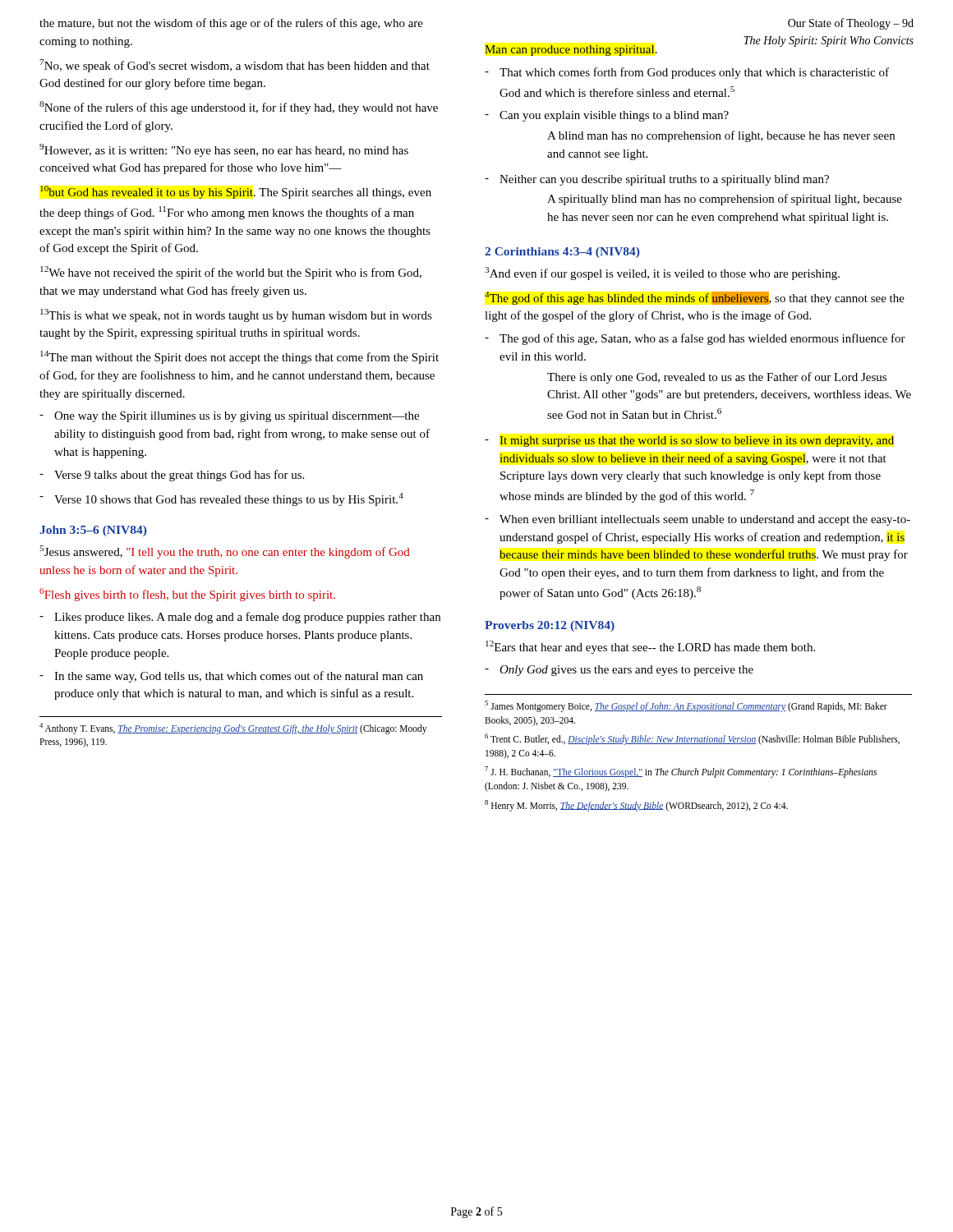The height and width of the screenshot is (1232, 953).
Task: Click on the list item that reads "- In the same way, God tells"
Action: pos(241,685)
